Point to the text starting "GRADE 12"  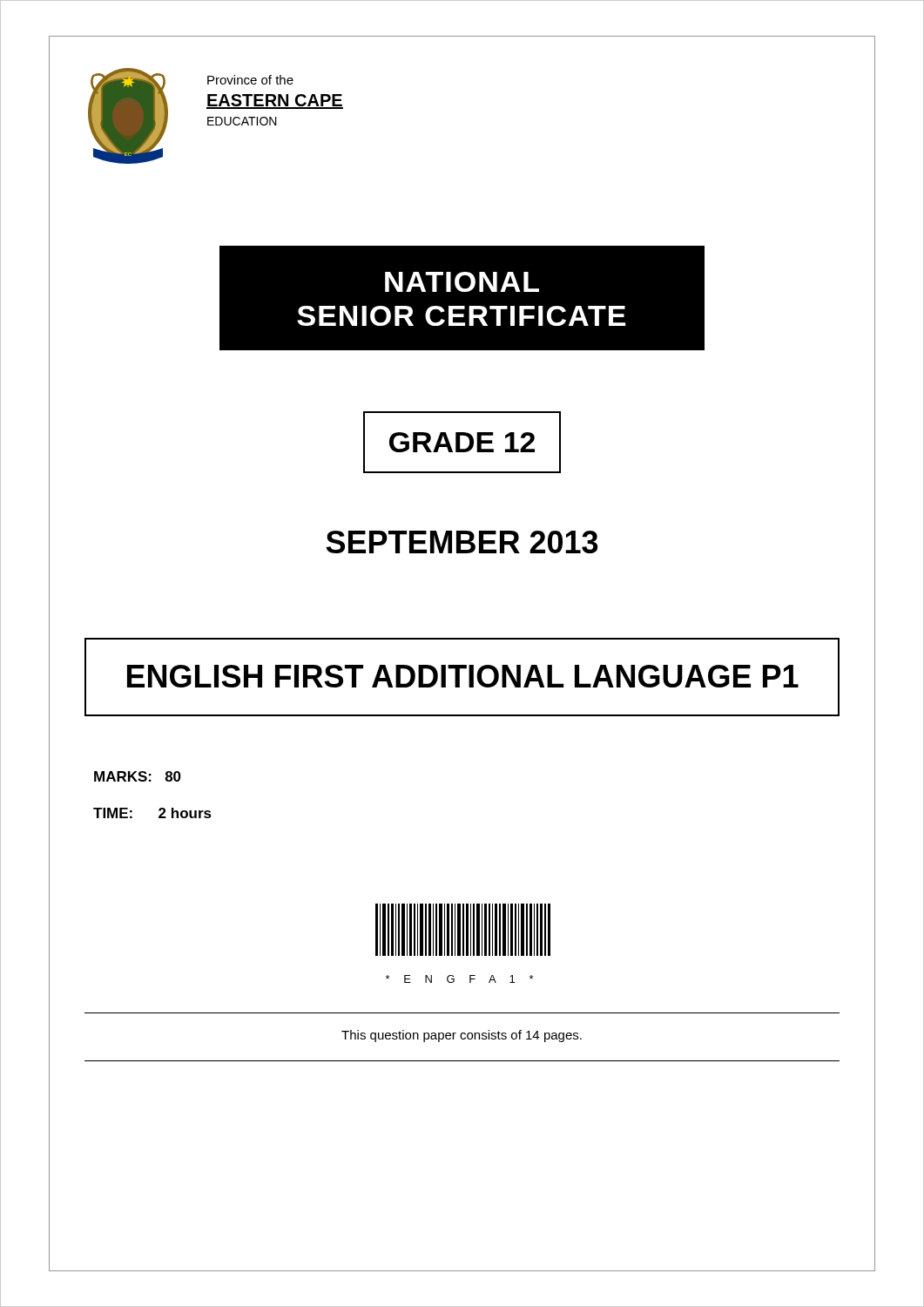[x=462, y=442]
